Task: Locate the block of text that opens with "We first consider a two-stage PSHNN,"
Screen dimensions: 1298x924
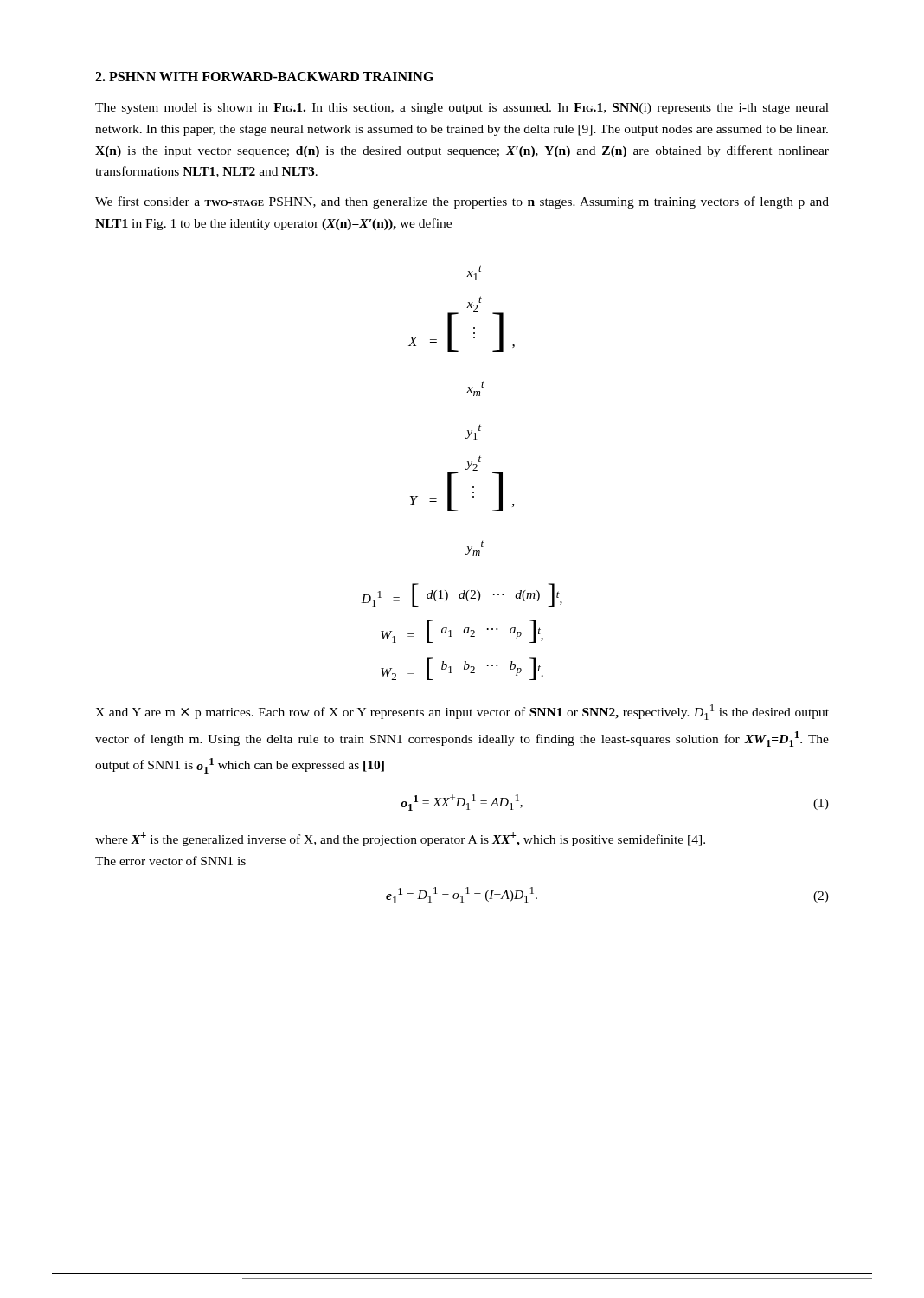Action: (462, 212)
